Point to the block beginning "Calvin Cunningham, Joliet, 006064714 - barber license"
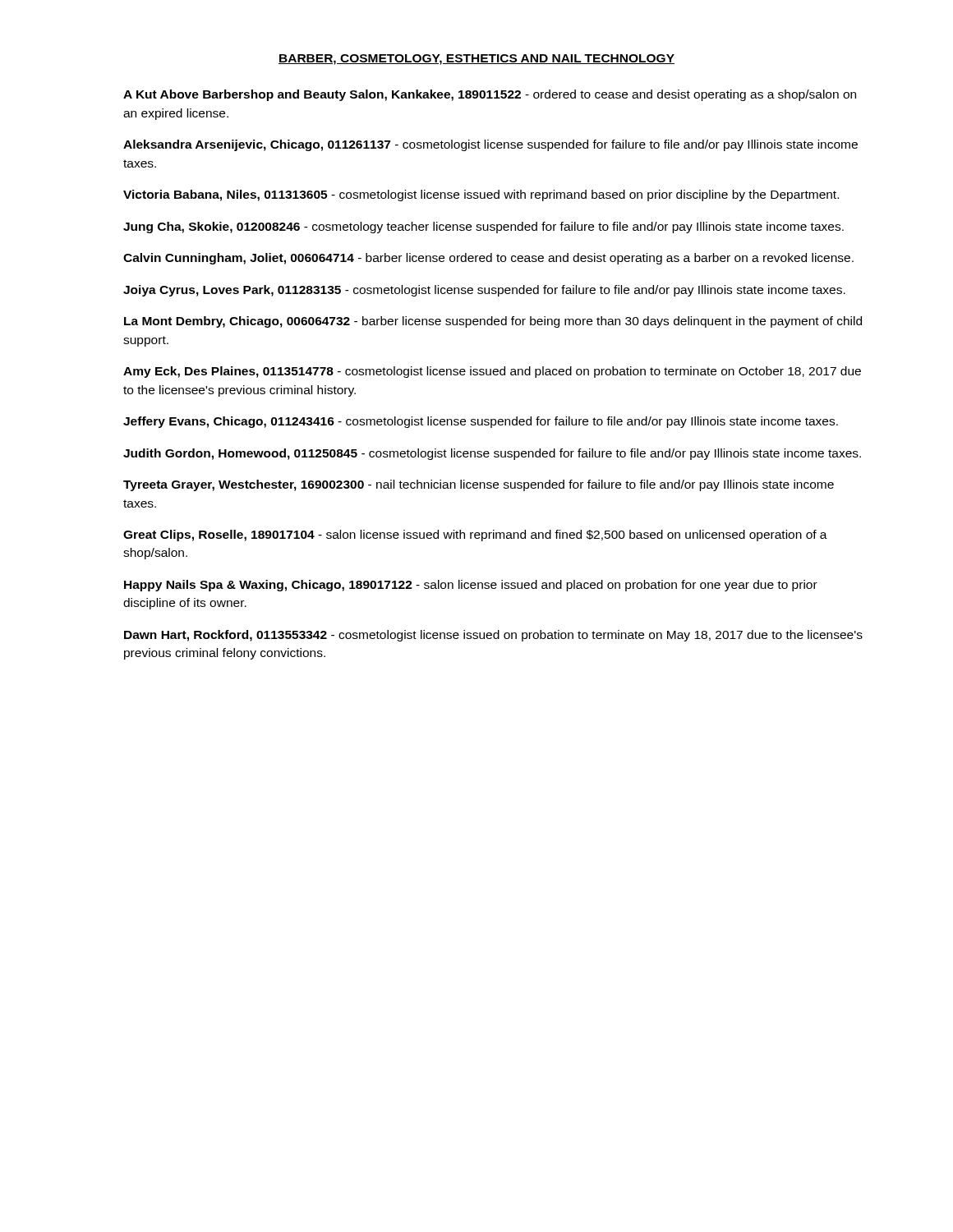Screen dimensions: 1232x953 pos(497,258)
